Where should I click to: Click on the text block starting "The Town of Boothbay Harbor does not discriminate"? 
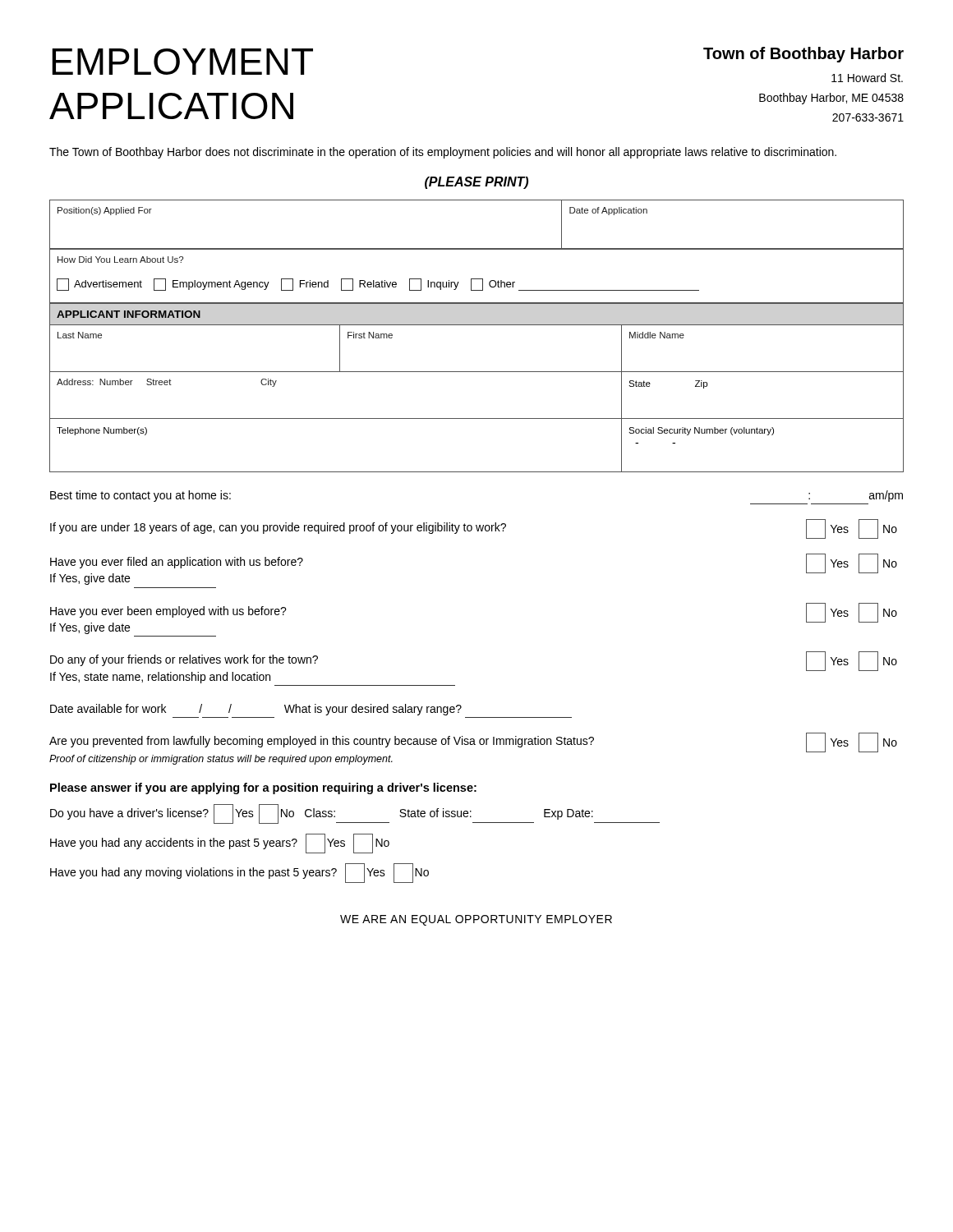point(443,152)
